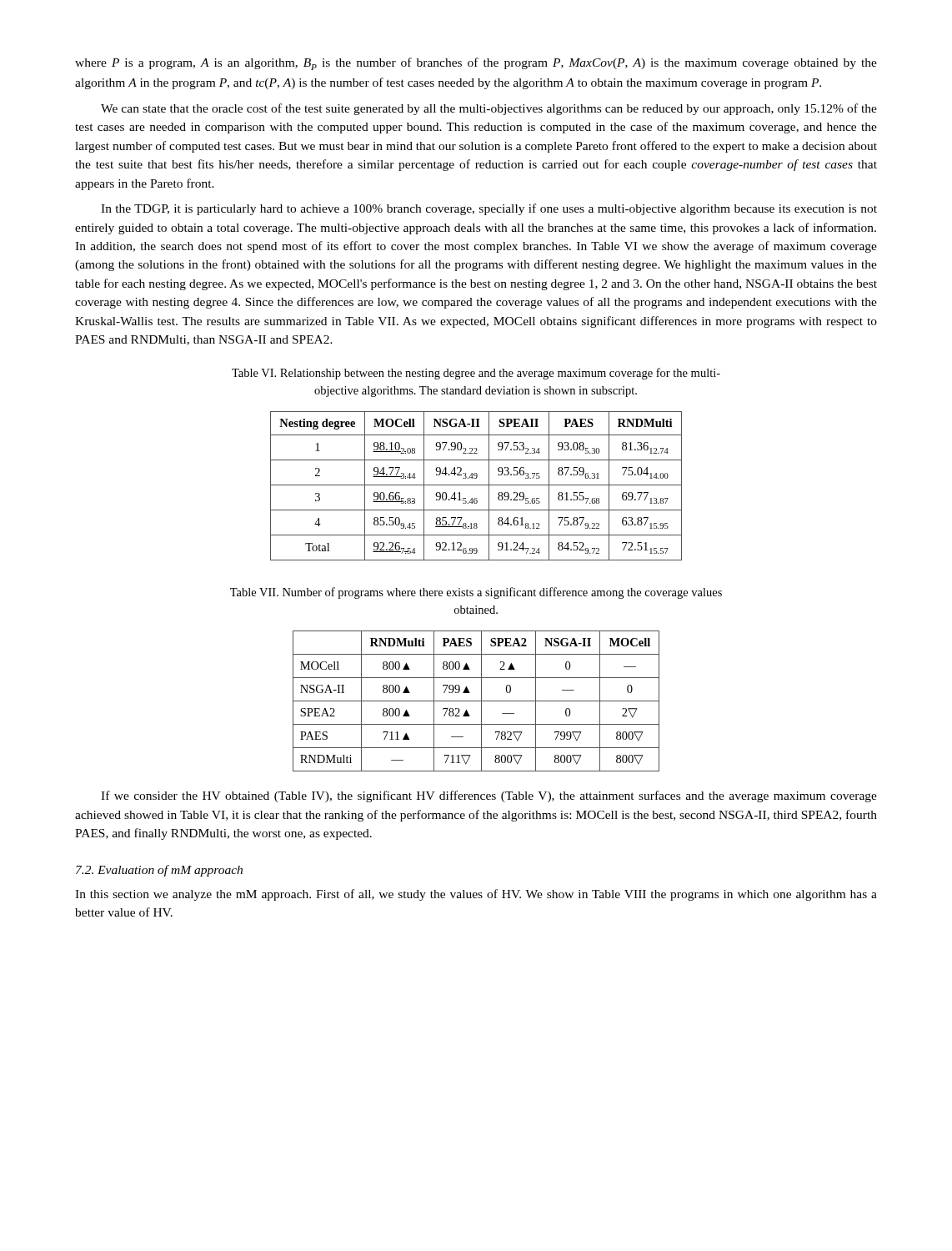Find the text block containing "In this section we"
952x1251 pixels.
click(476, 904)
